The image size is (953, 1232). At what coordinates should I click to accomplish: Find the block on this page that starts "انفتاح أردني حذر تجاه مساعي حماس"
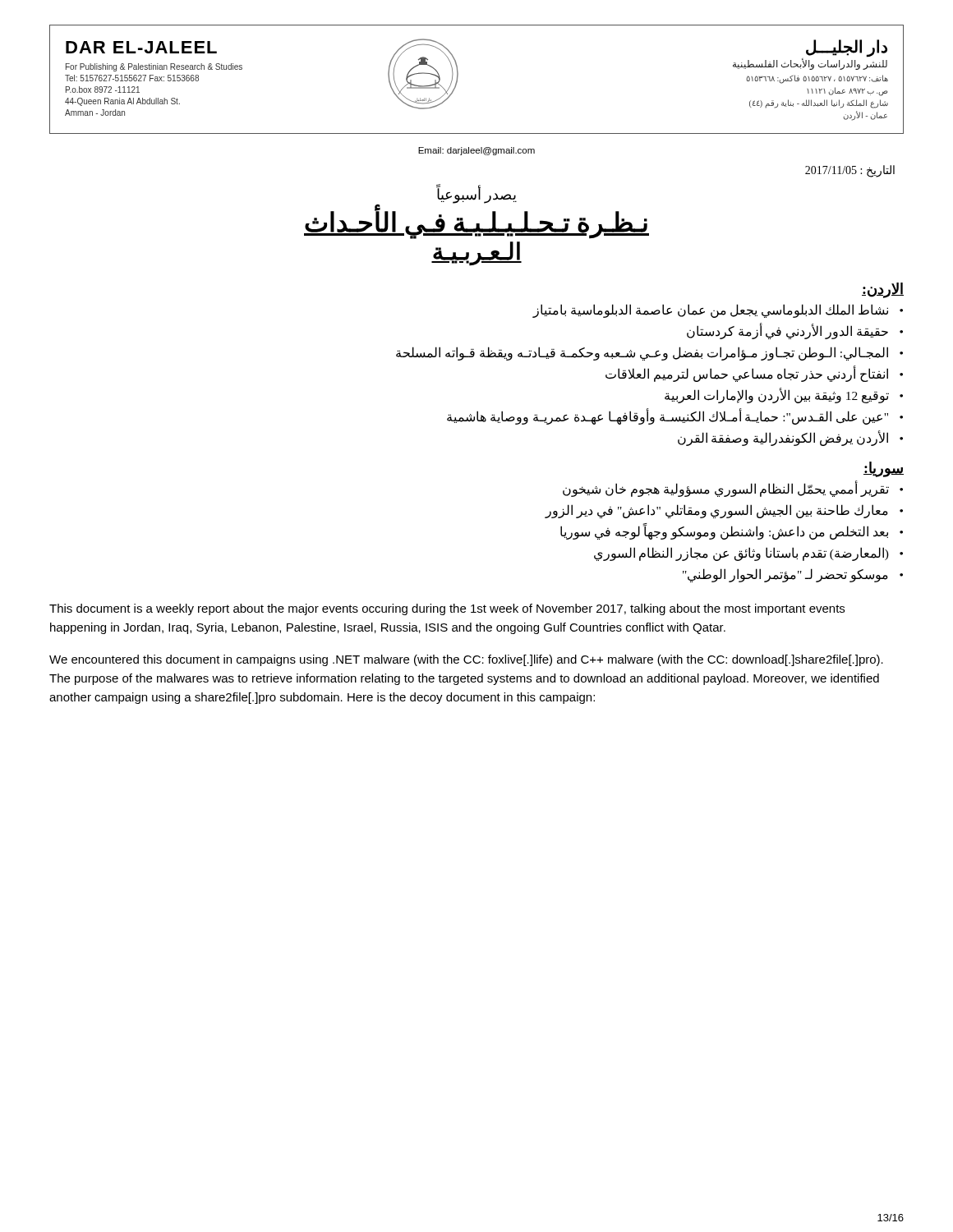(x=754, y=375)
